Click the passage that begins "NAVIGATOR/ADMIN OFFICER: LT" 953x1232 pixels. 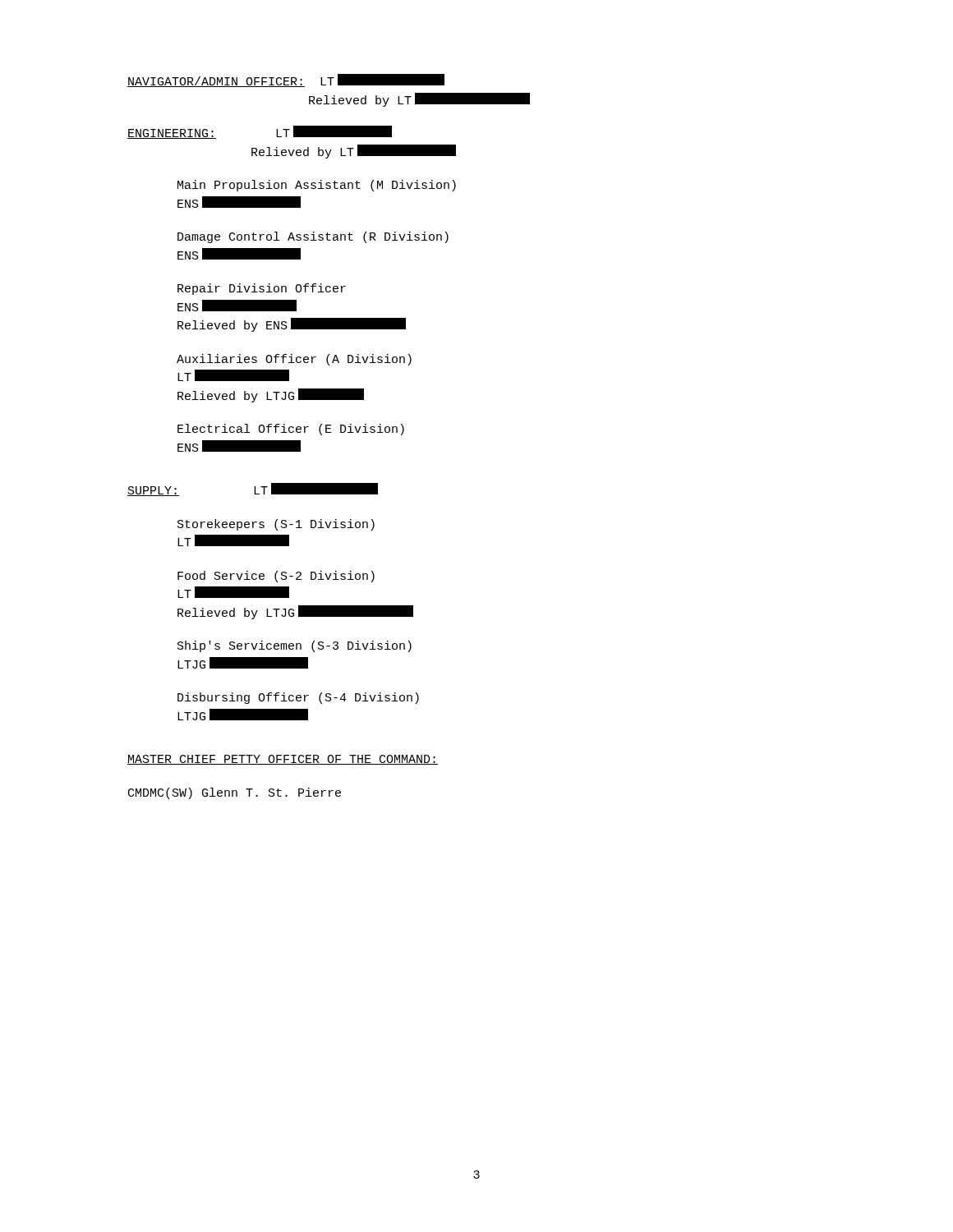tap(476, 92)
